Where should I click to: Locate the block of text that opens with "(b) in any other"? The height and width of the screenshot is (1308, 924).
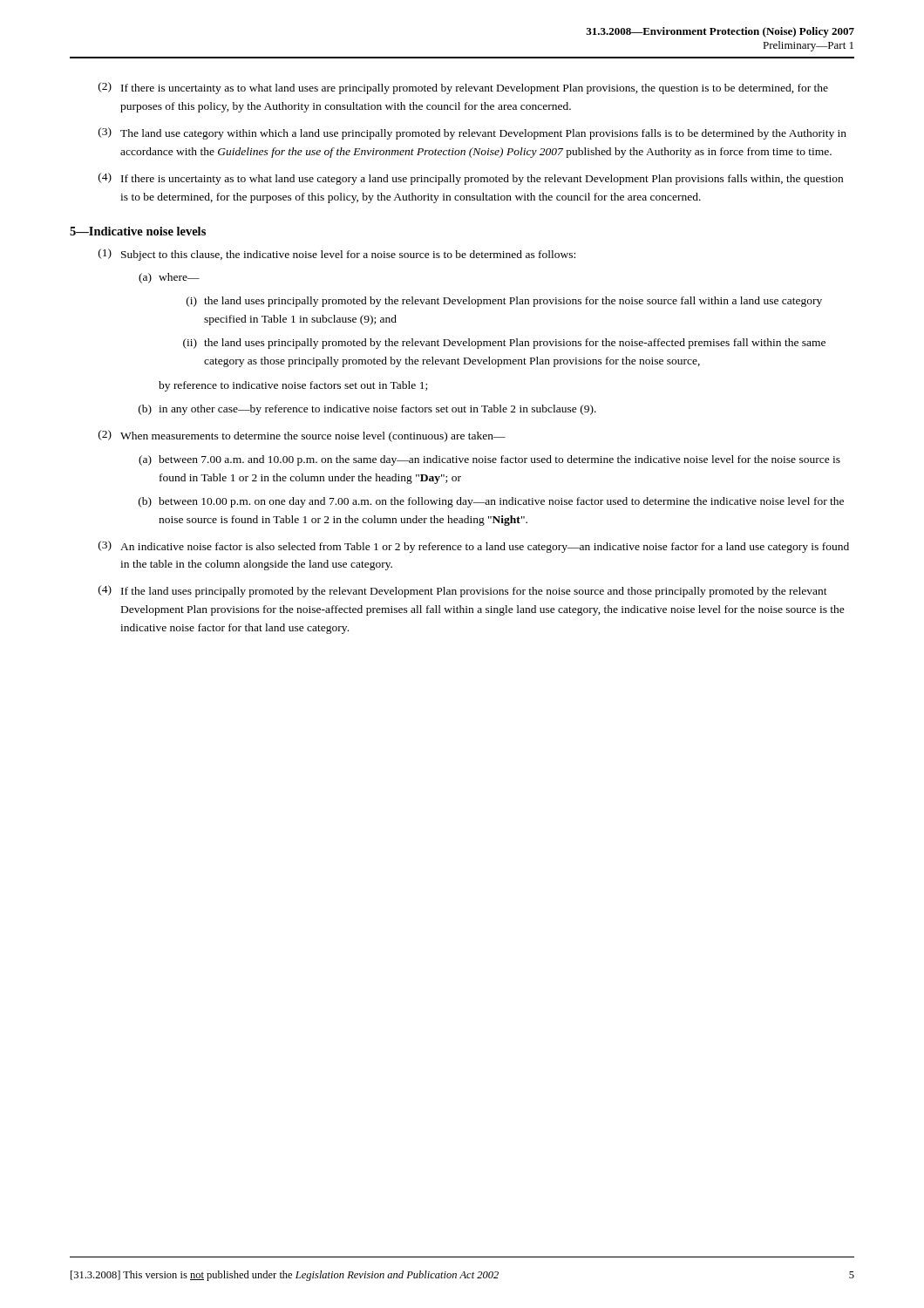(487, 409)
